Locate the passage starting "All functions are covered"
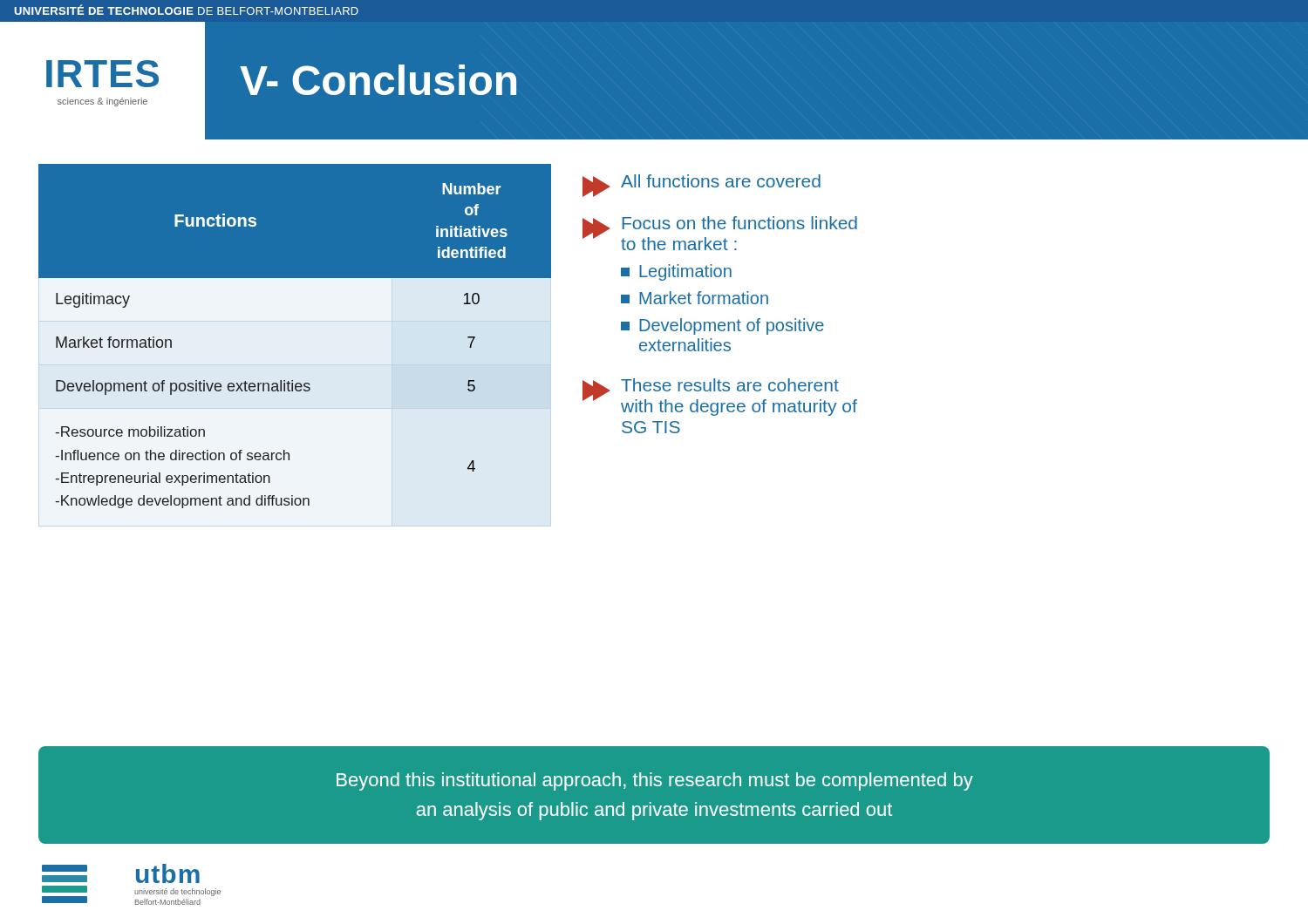The image size is (1308, 924). point(702,186)
